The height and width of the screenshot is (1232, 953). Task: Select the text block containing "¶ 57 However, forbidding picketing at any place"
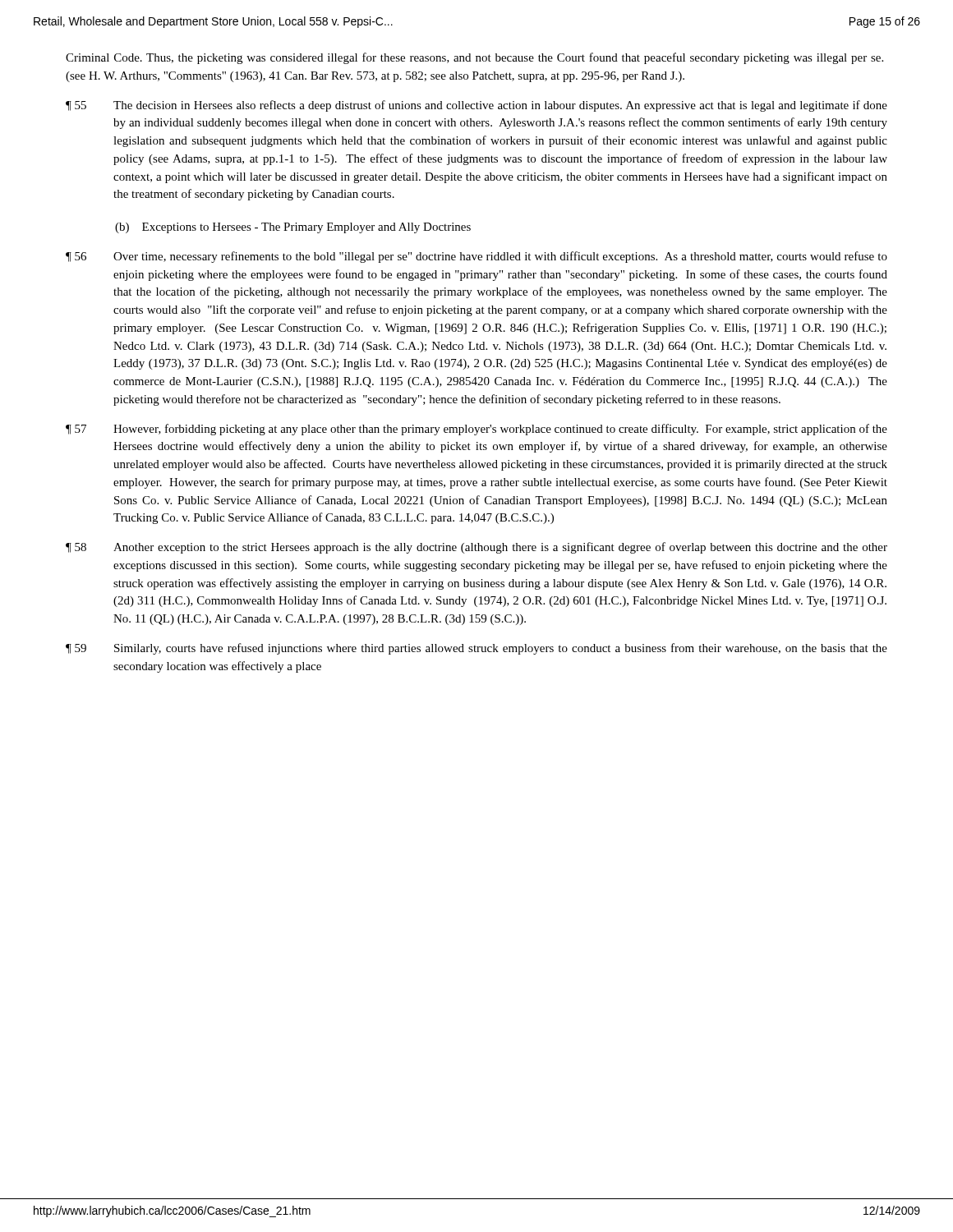(x=476, y=474)
